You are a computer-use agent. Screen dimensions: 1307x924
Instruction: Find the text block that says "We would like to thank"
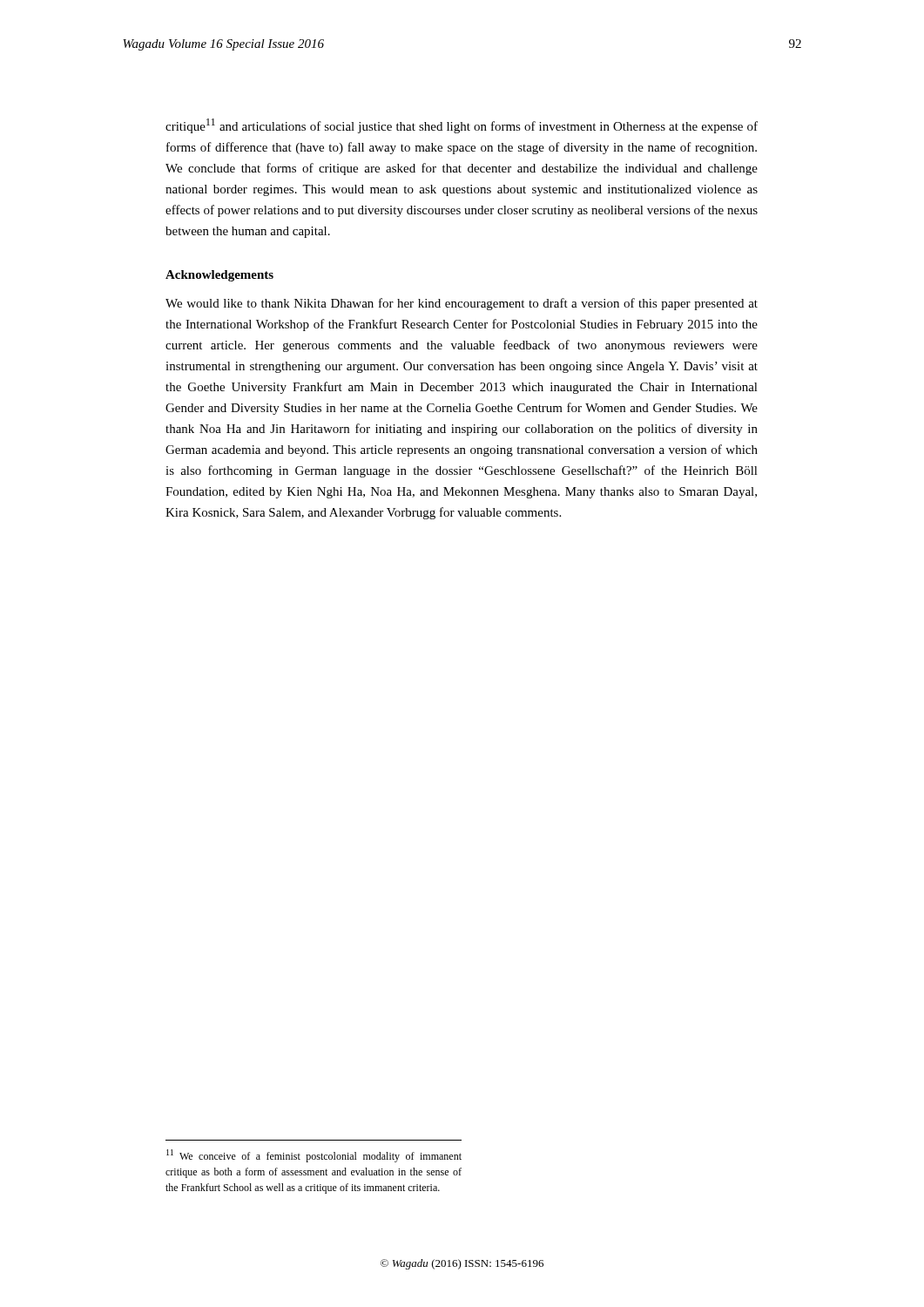(x=462, y=408)
